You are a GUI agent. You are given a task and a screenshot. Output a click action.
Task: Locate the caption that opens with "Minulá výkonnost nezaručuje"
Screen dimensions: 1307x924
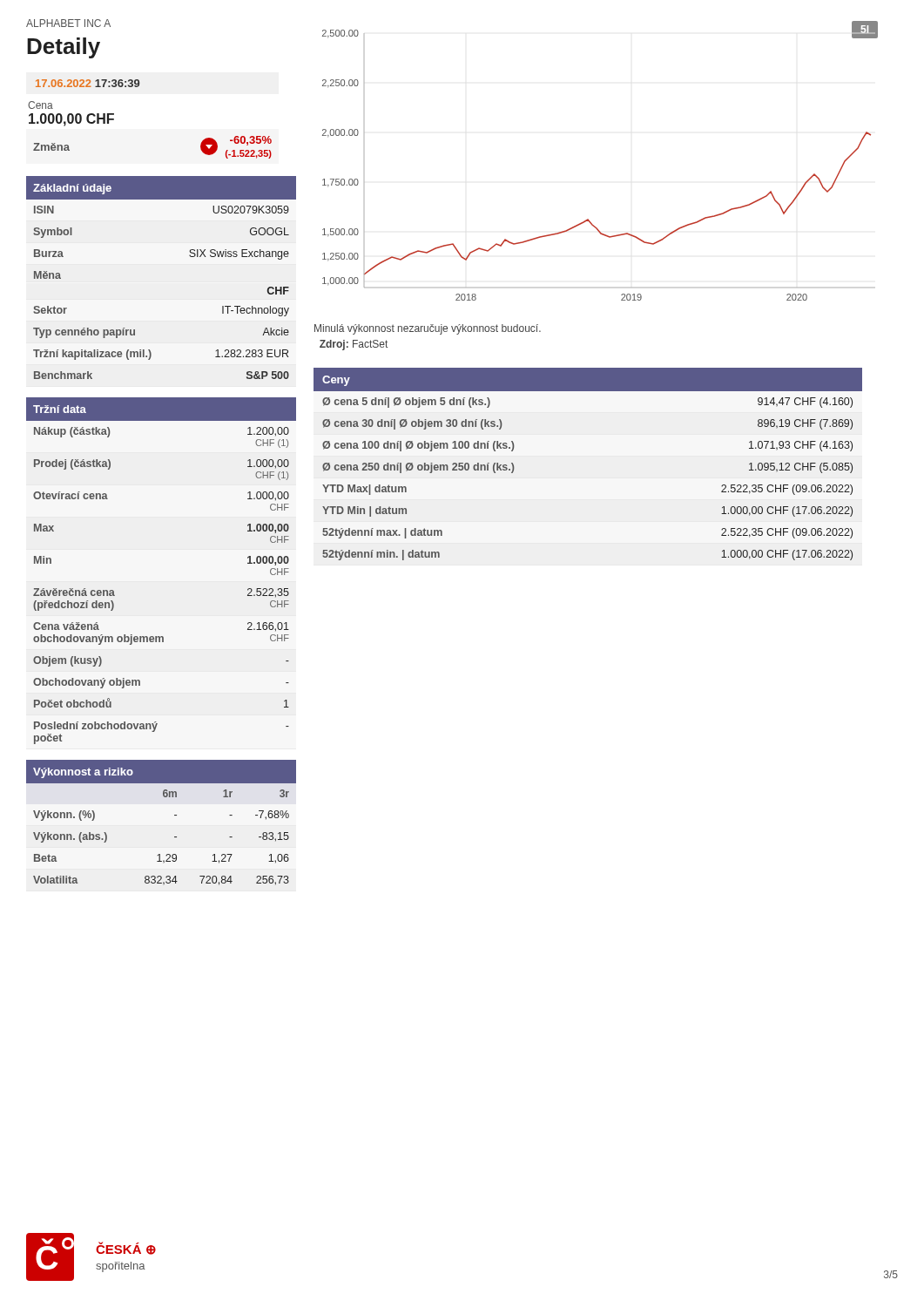click(427, 336)
